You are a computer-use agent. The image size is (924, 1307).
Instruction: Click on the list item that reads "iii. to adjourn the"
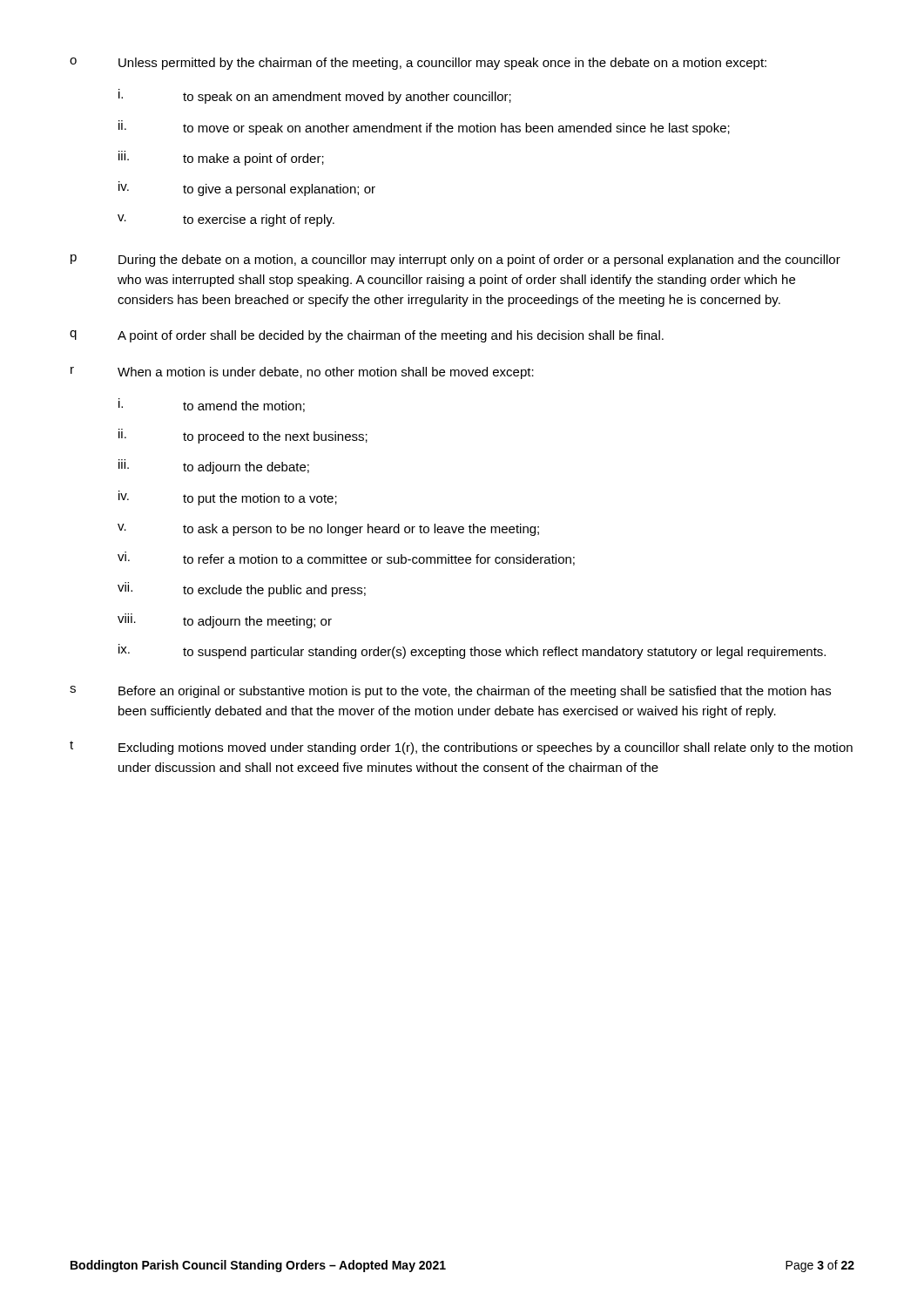(214, 467)
